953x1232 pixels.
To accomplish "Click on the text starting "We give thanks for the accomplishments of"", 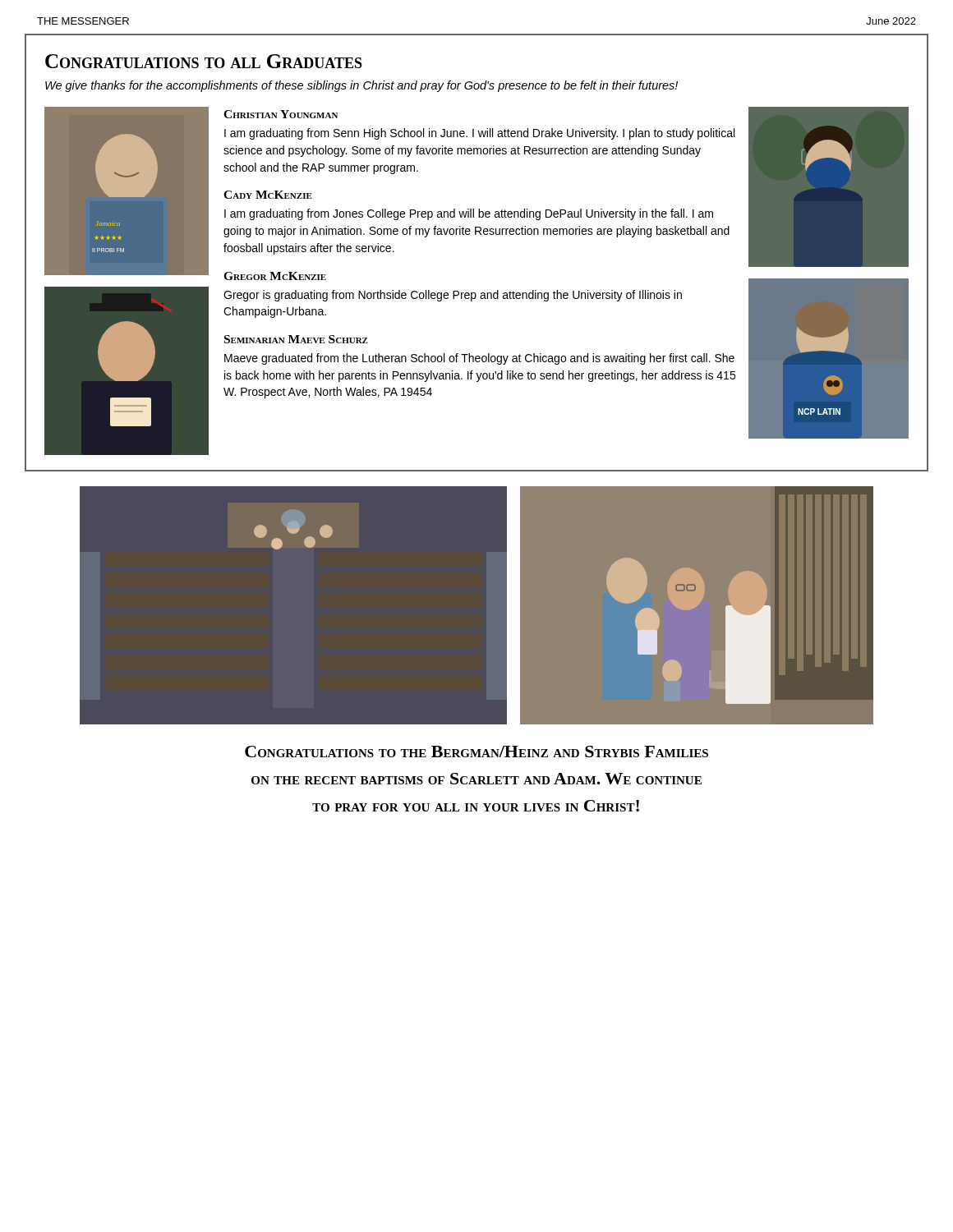I will 361,85.
